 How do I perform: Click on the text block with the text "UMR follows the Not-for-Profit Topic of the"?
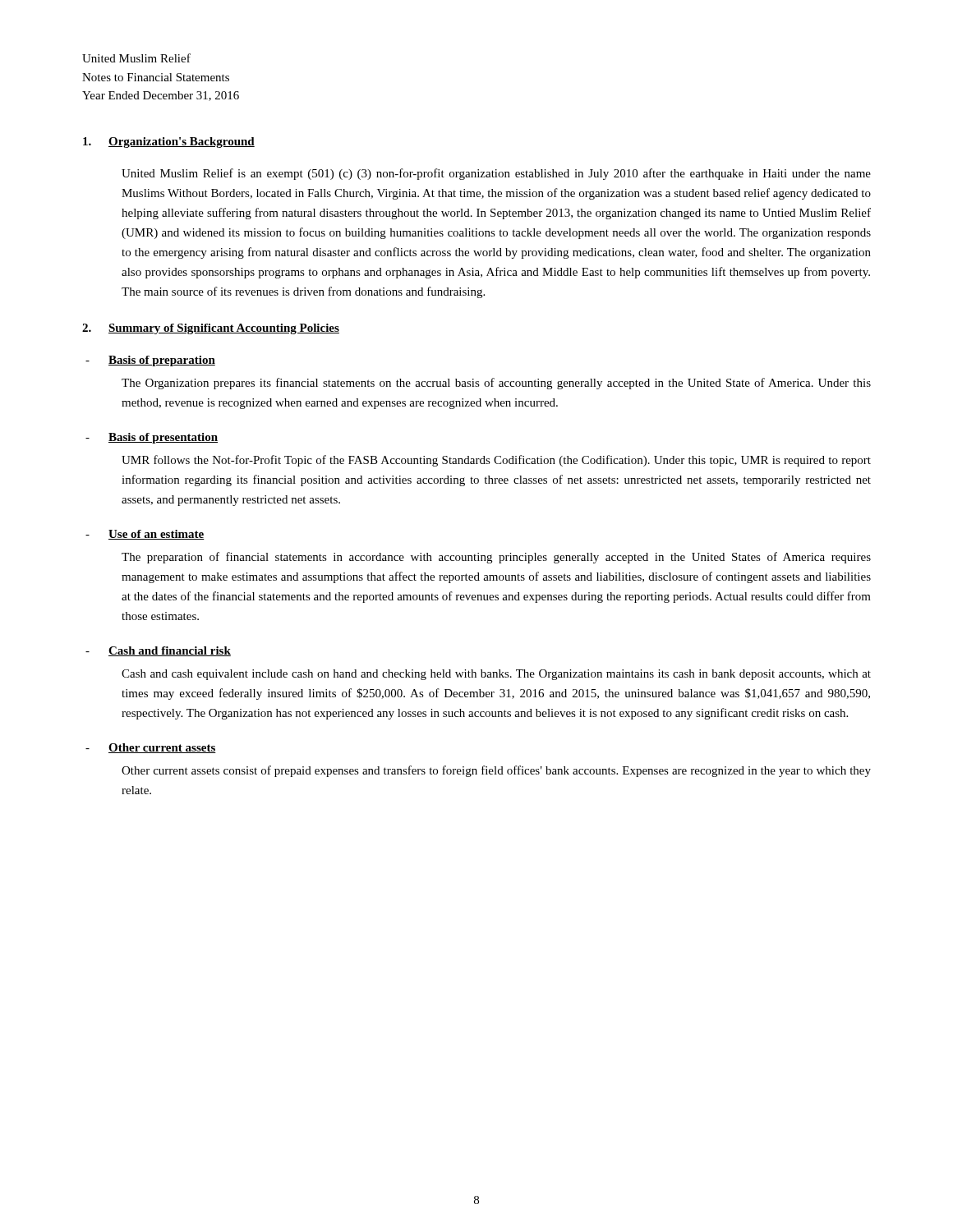click(x=496, y=479)
